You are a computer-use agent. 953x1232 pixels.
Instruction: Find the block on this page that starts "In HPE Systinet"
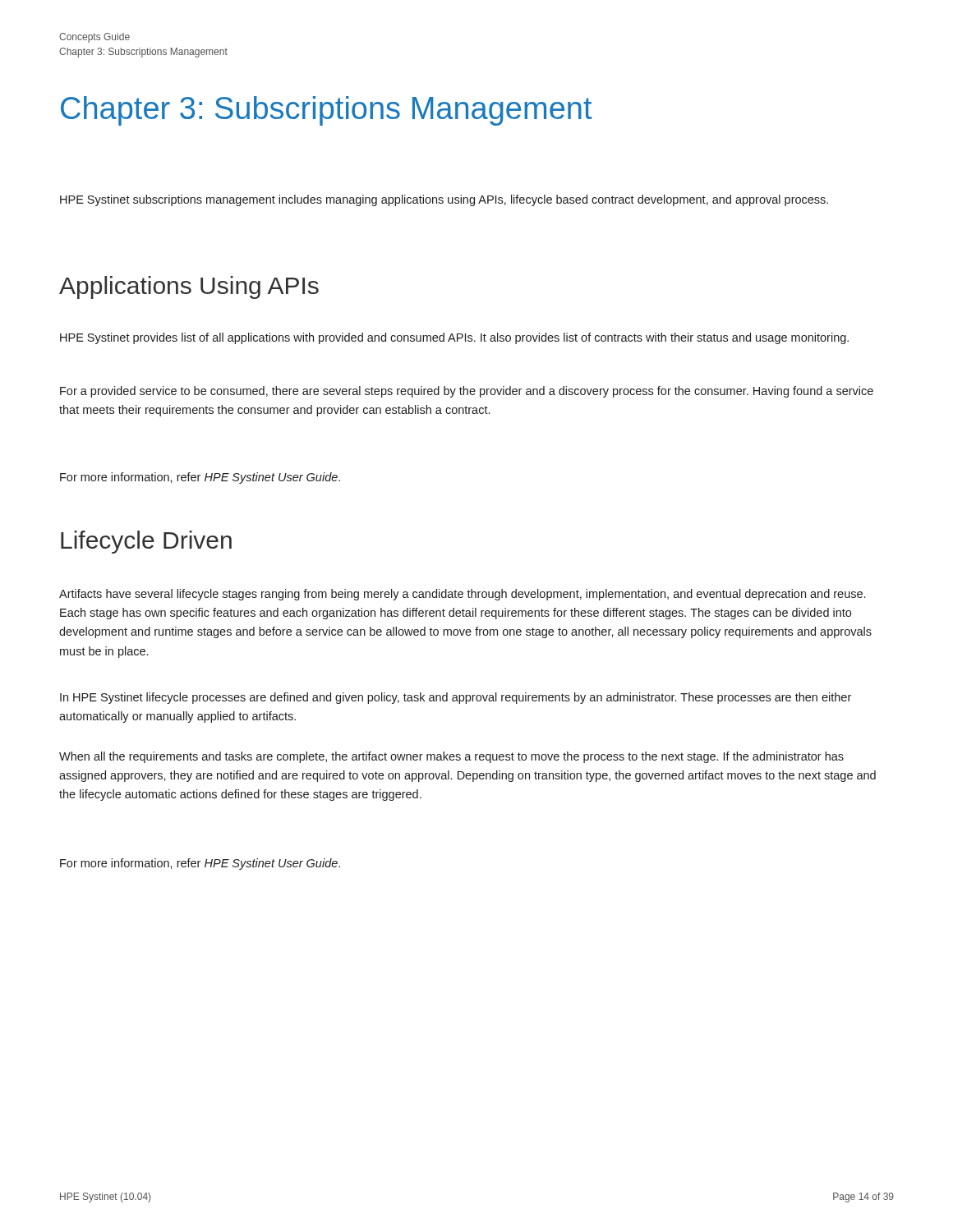coord(455,707)
